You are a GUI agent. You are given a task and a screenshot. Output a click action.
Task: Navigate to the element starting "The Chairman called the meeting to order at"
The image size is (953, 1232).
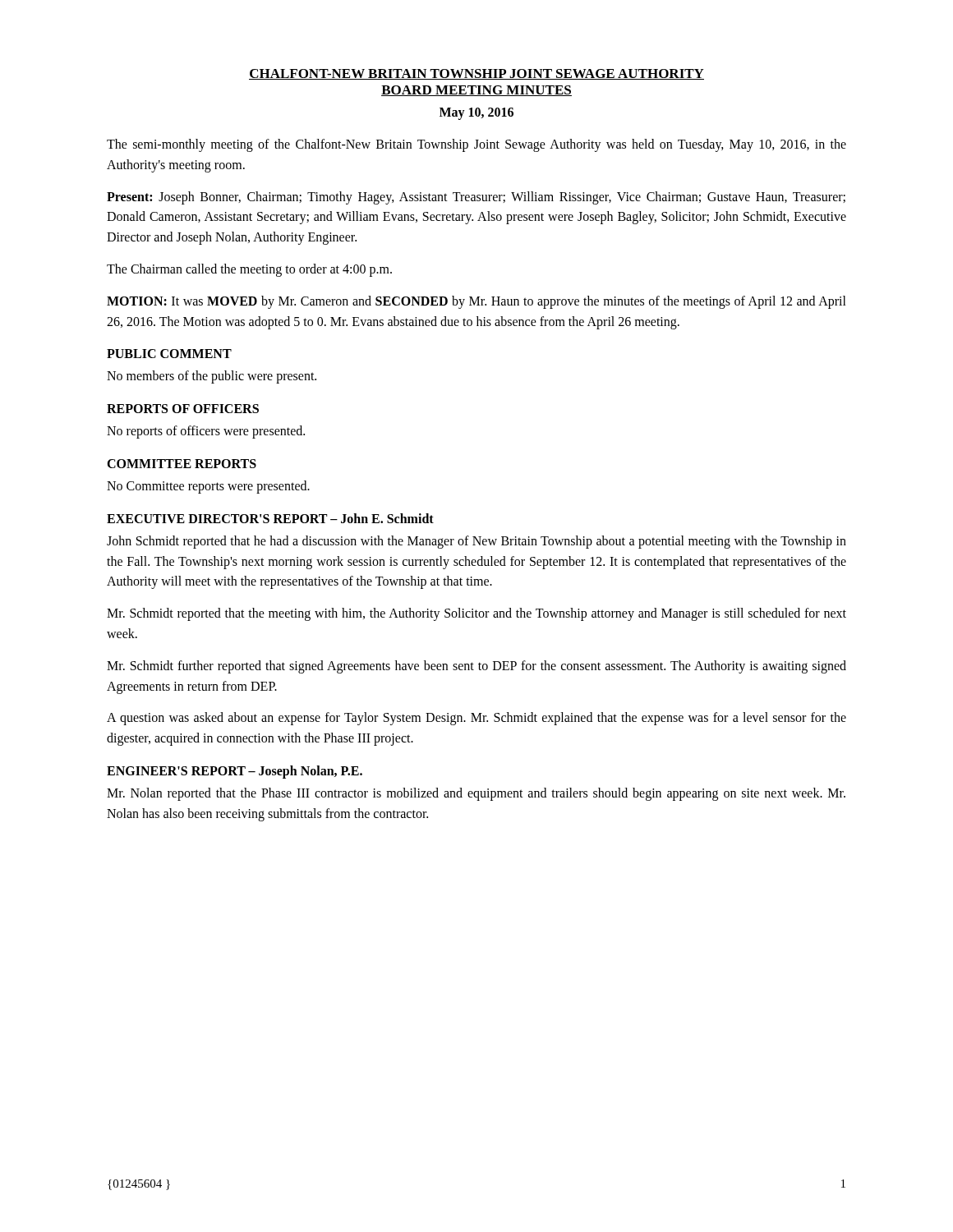click(x=250, y=269)
